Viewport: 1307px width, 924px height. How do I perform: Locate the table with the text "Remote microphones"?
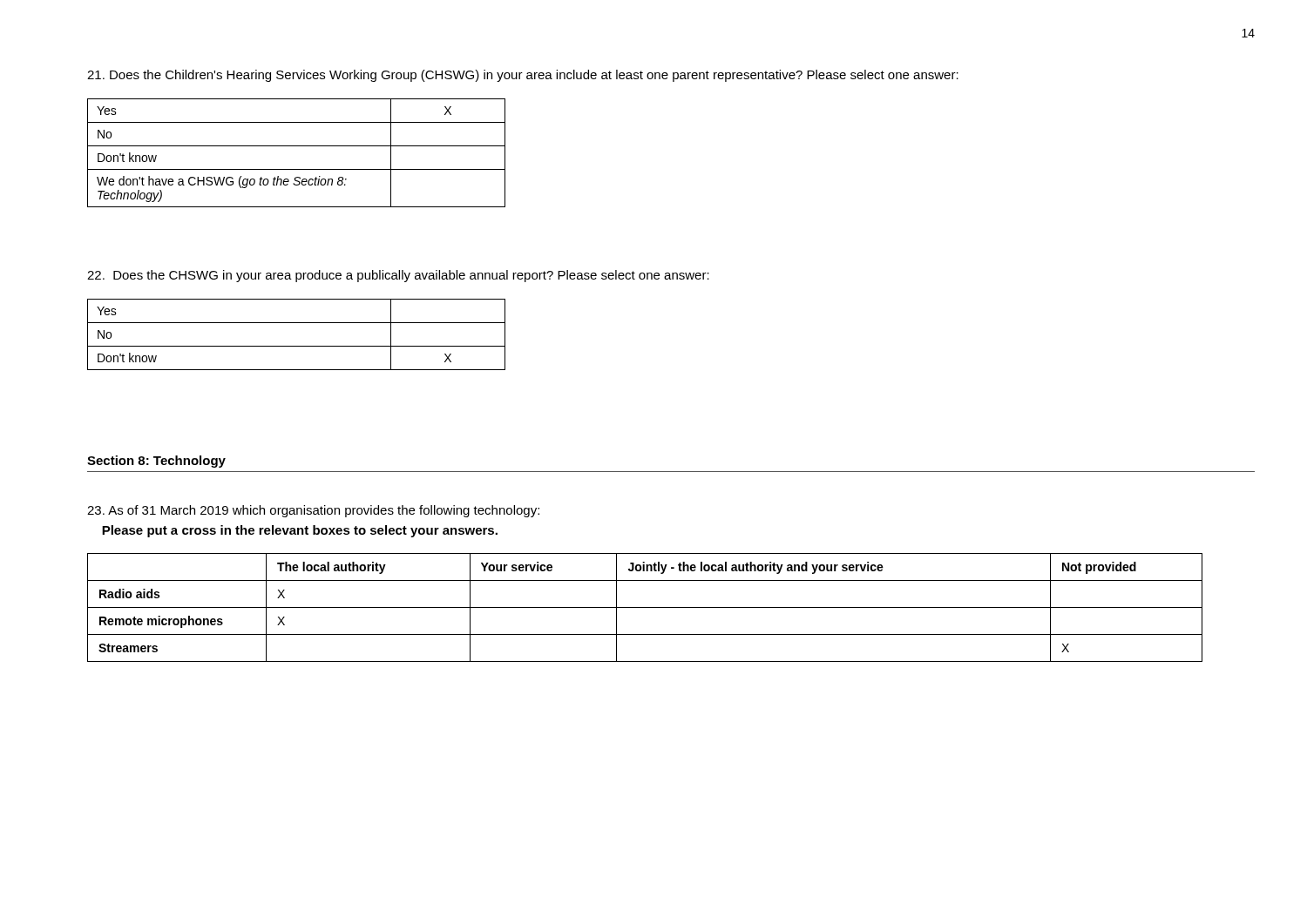coord(654,607)
